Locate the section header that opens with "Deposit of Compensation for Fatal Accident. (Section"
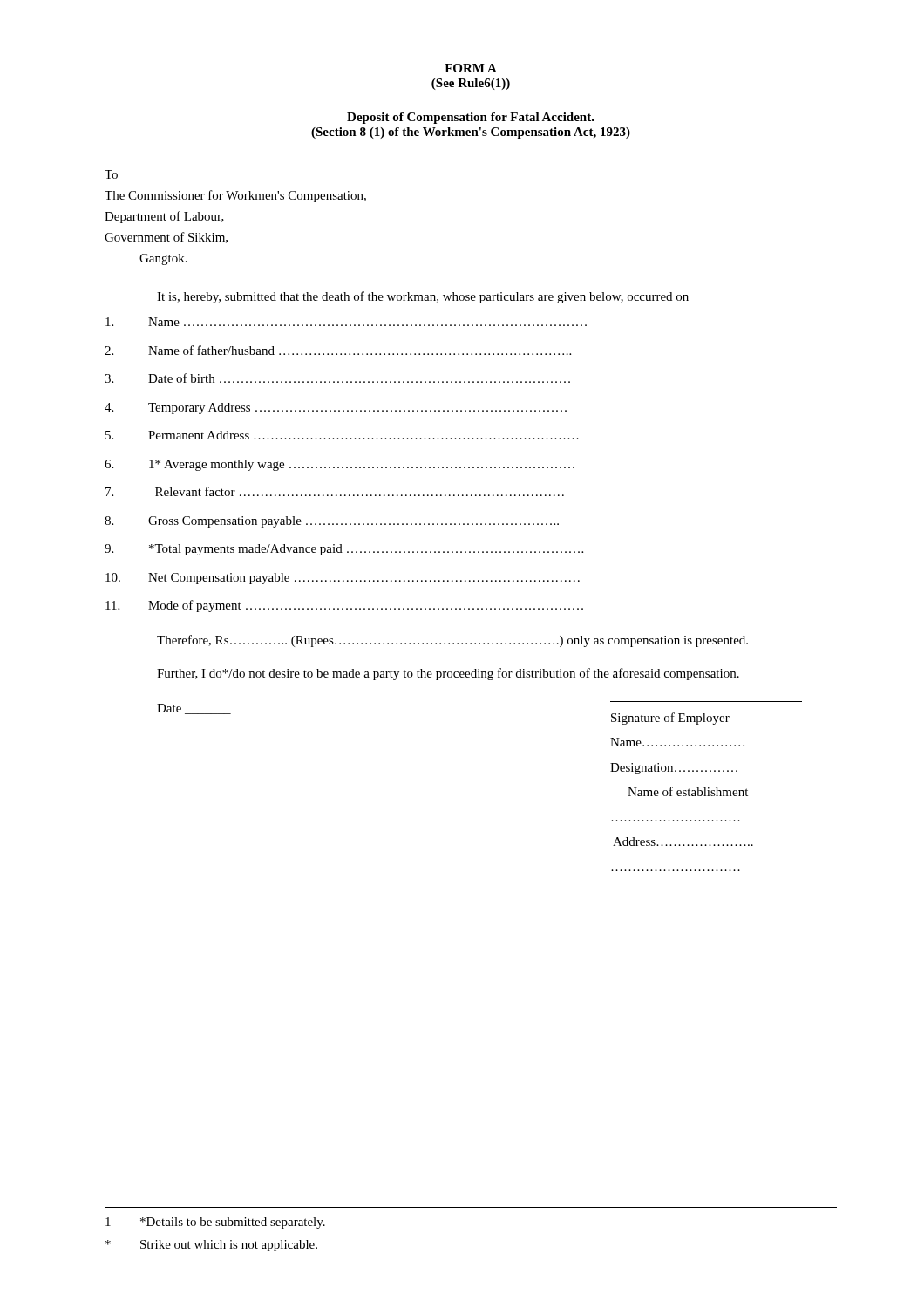Viewport: 924px width, 1308px height. pos(471,124)
